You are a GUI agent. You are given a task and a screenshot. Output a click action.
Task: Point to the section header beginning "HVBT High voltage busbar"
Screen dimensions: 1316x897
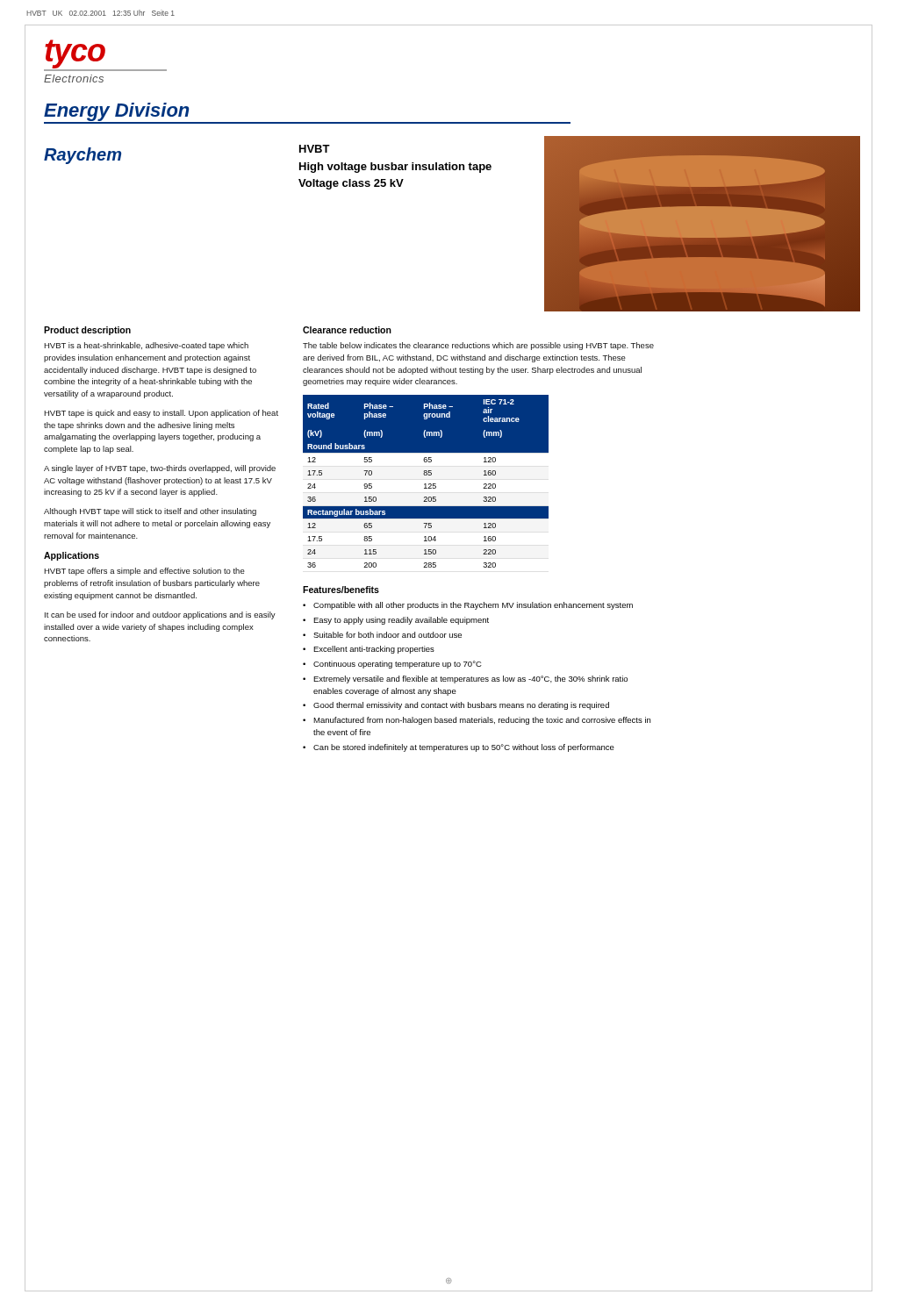395,166
